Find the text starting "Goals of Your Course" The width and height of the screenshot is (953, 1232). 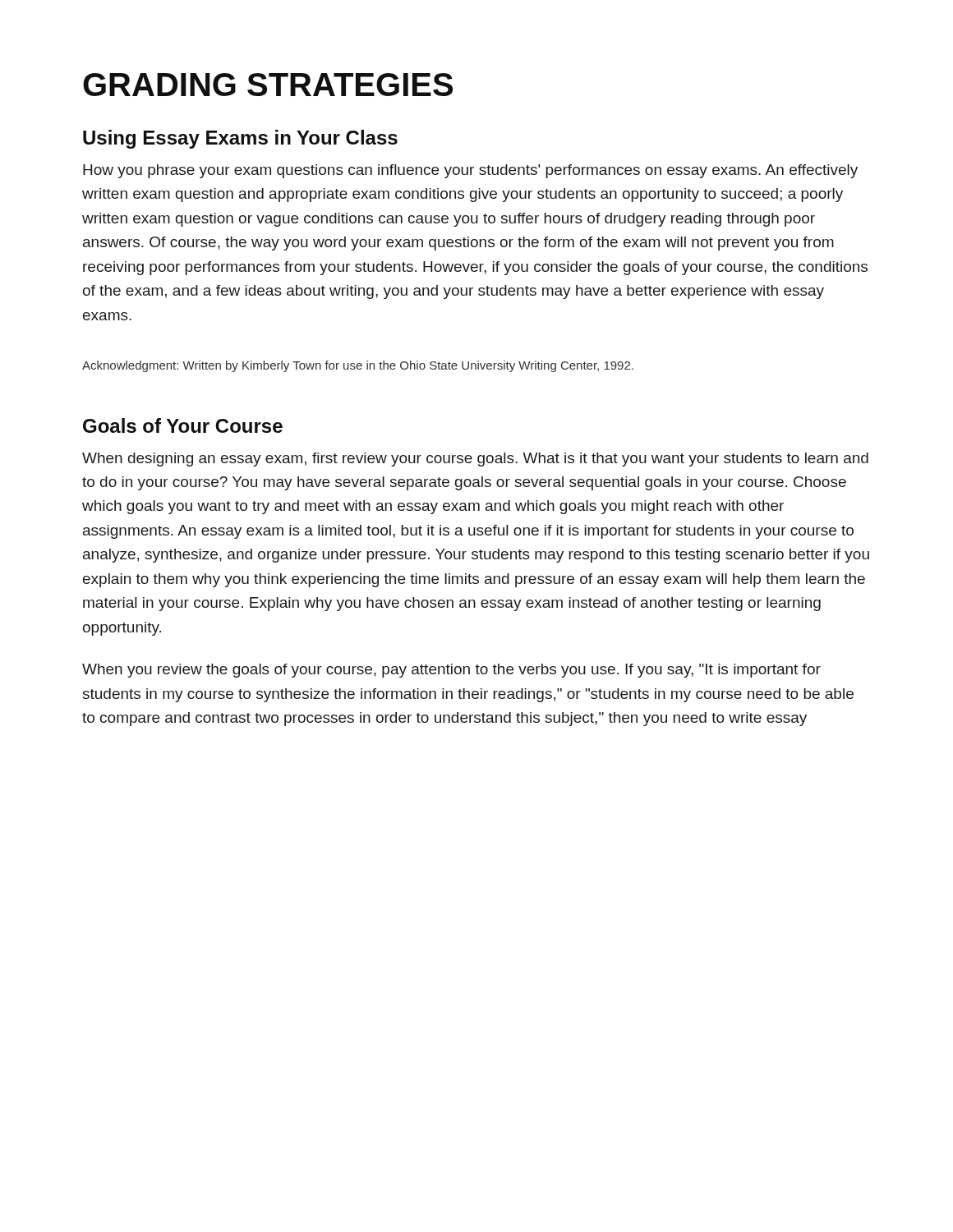point(183,426)
